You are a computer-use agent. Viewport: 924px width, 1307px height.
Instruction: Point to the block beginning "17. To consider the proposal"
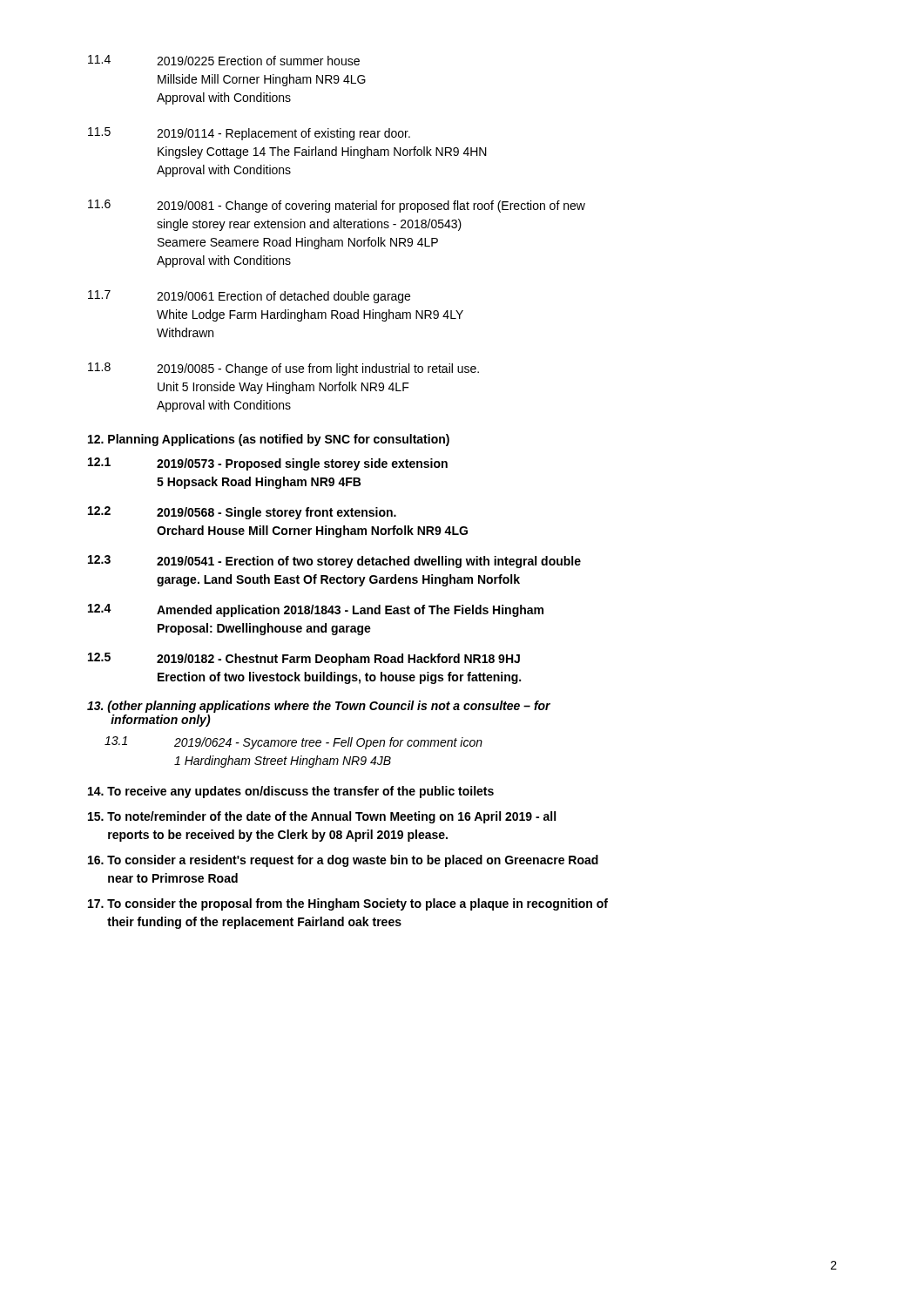coord(347,913)
